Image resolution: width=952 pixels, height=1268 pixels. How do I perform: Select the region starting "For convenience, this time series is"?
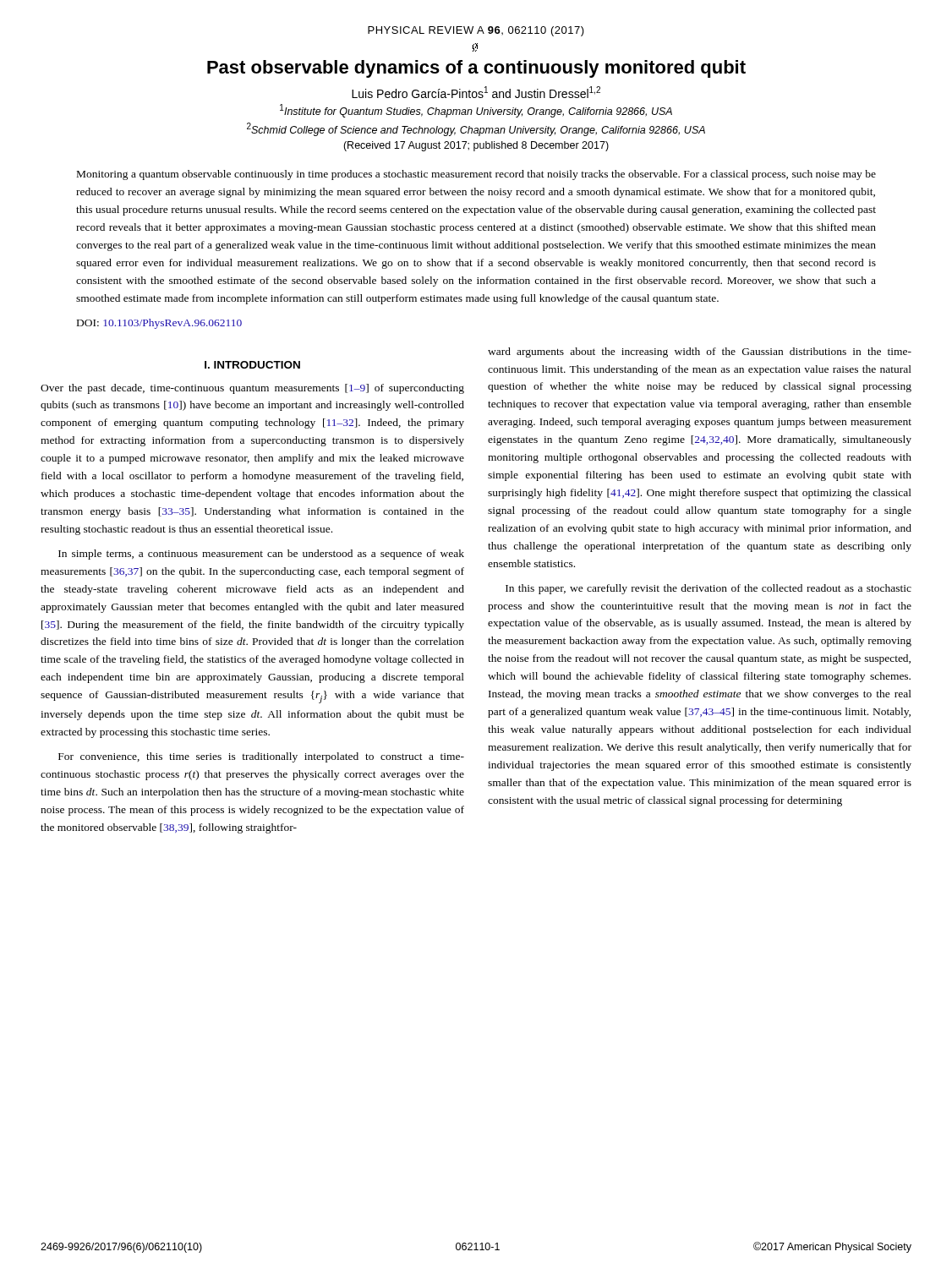[x=252, y=792]
